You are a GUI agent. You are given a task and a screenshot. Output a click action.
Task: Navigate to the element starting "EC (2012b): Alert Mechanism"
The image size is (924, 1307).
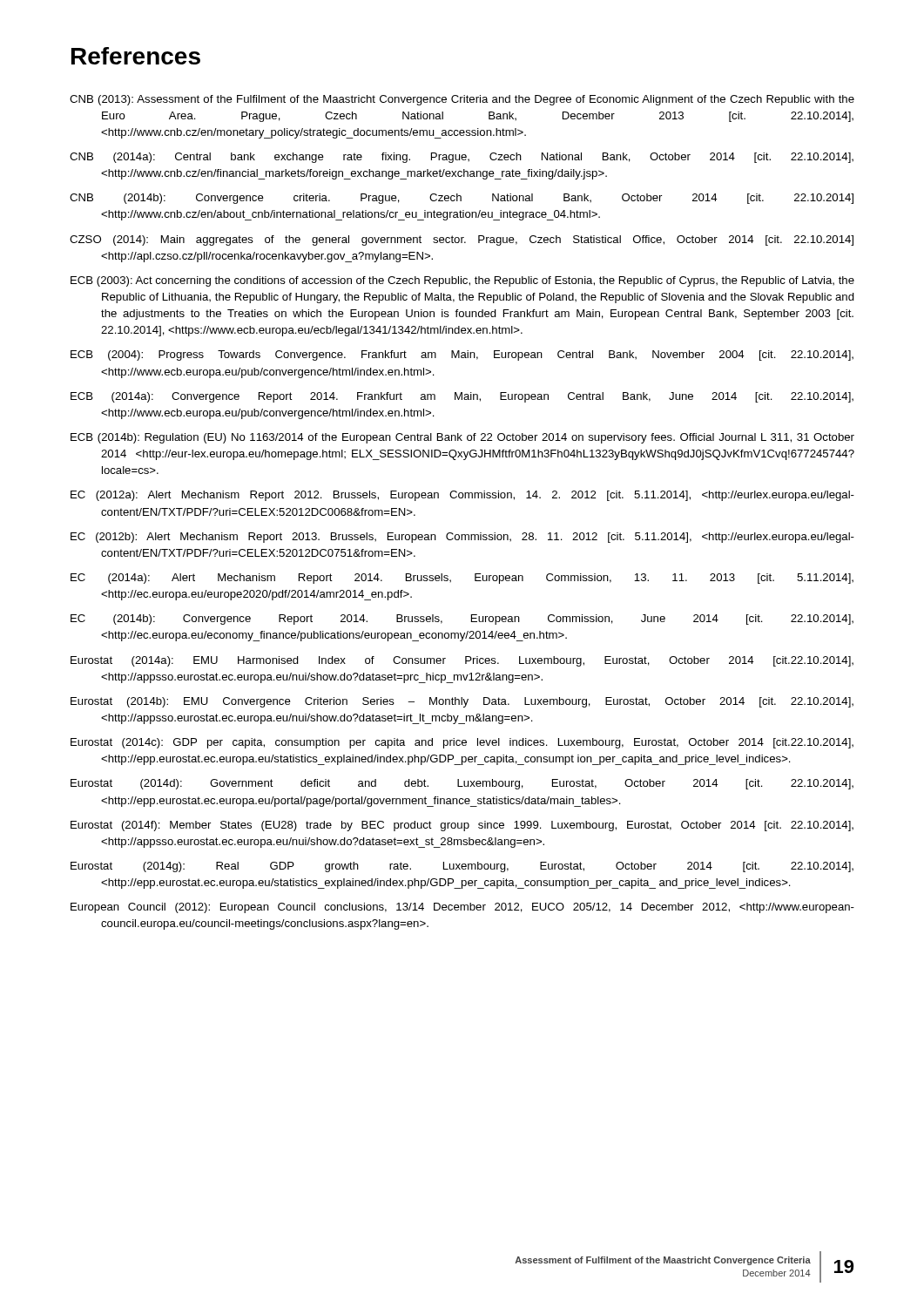462,544
